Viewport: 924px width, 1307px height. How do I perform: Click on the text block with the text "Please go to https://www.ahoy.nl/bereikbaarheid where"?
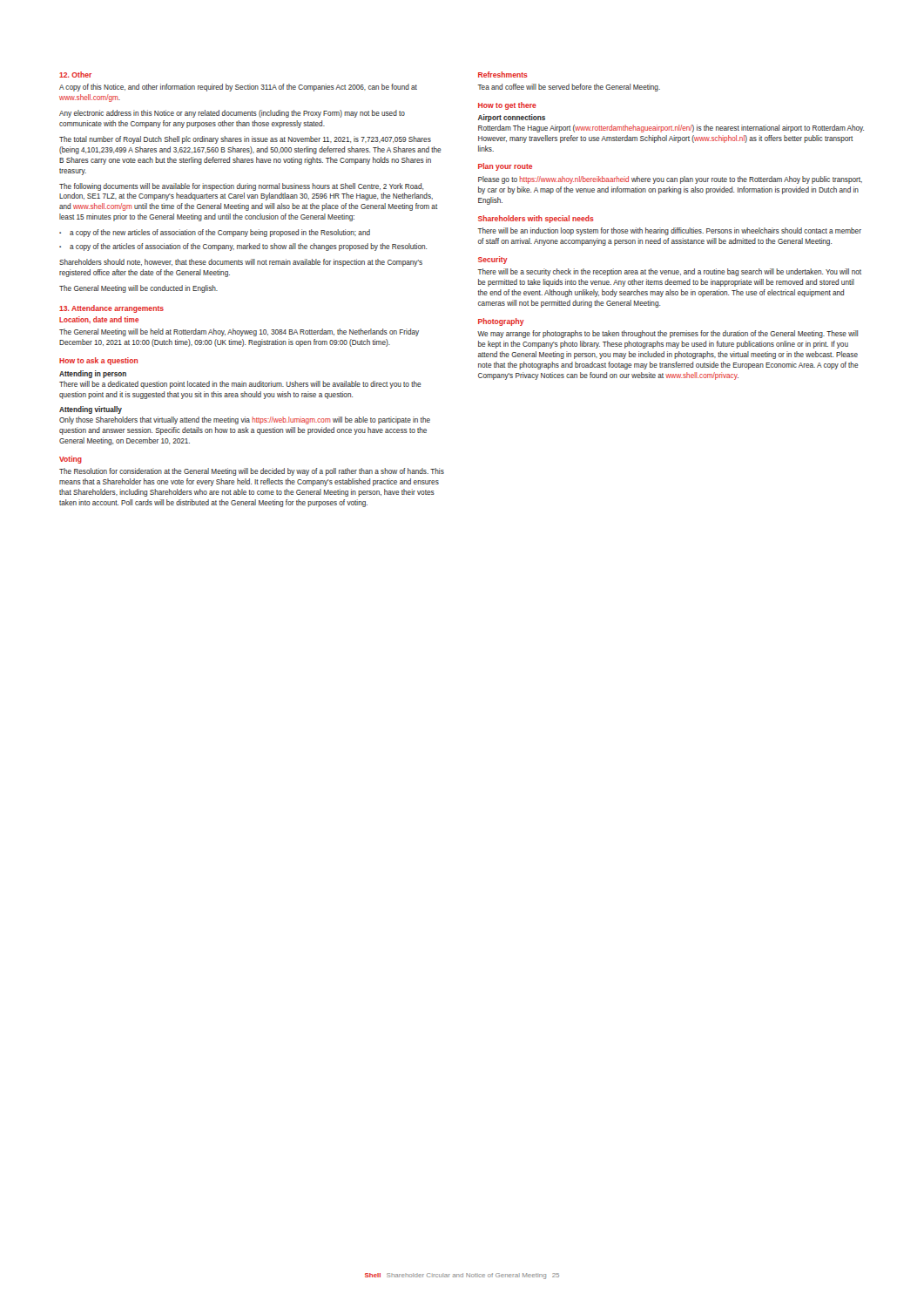pyautogui.click(x=671, y=191)
